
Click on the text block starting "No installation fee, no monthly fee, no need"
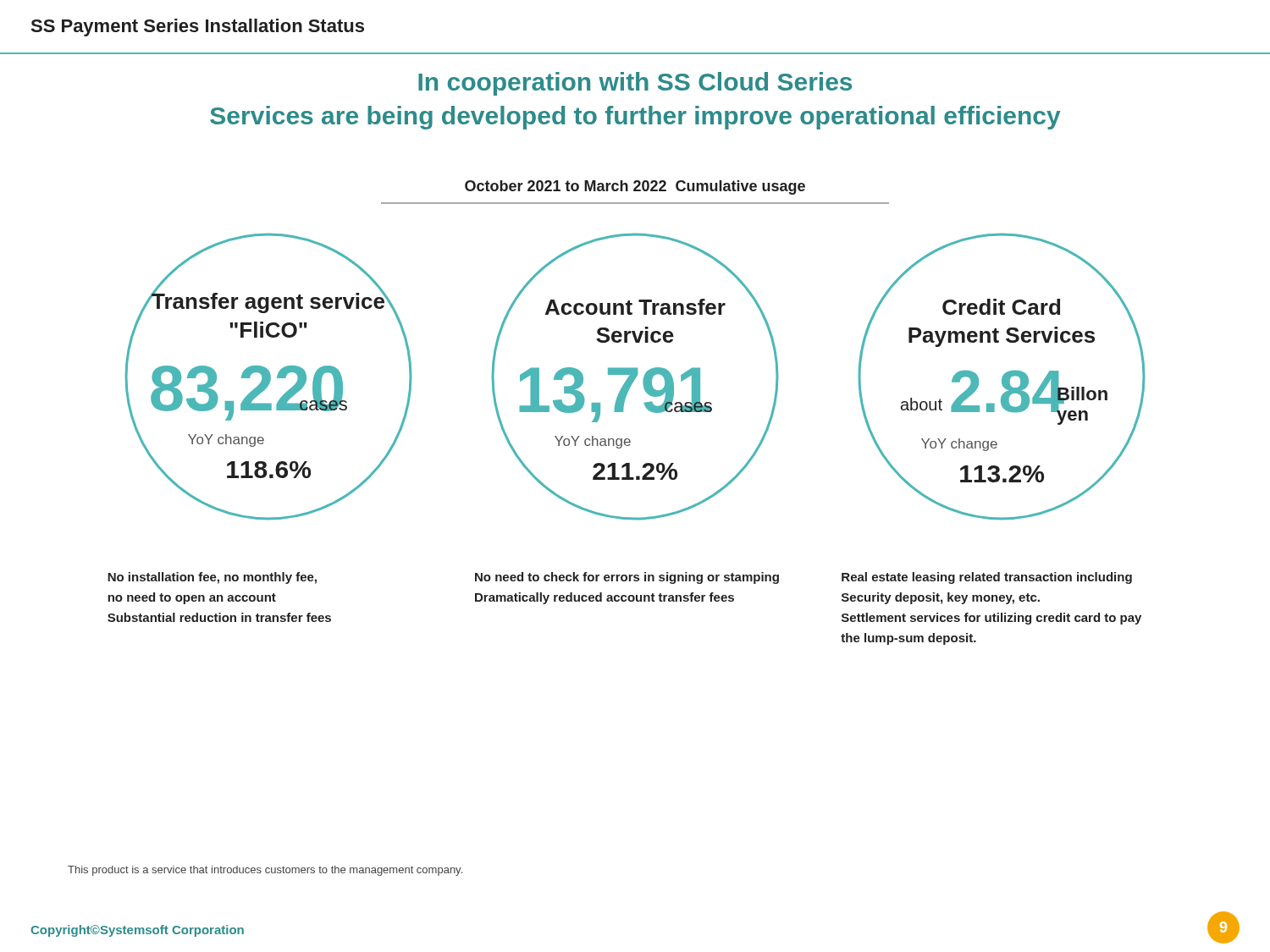click(x=219, y=597)
